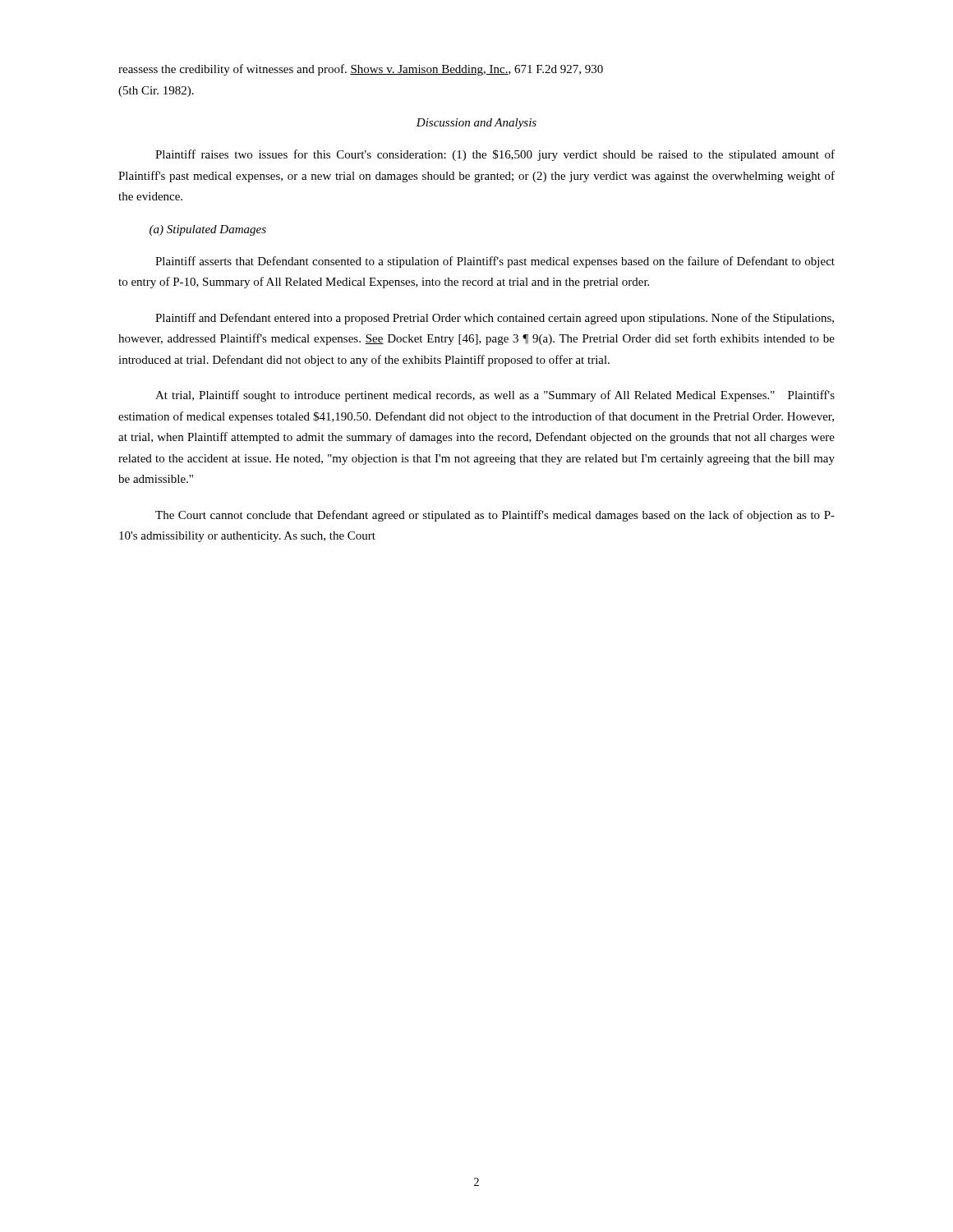Locate the block of text that opens with "Plaintiff and Defendant"
This screenshot has height=1232, width=953.
[476, 339]
